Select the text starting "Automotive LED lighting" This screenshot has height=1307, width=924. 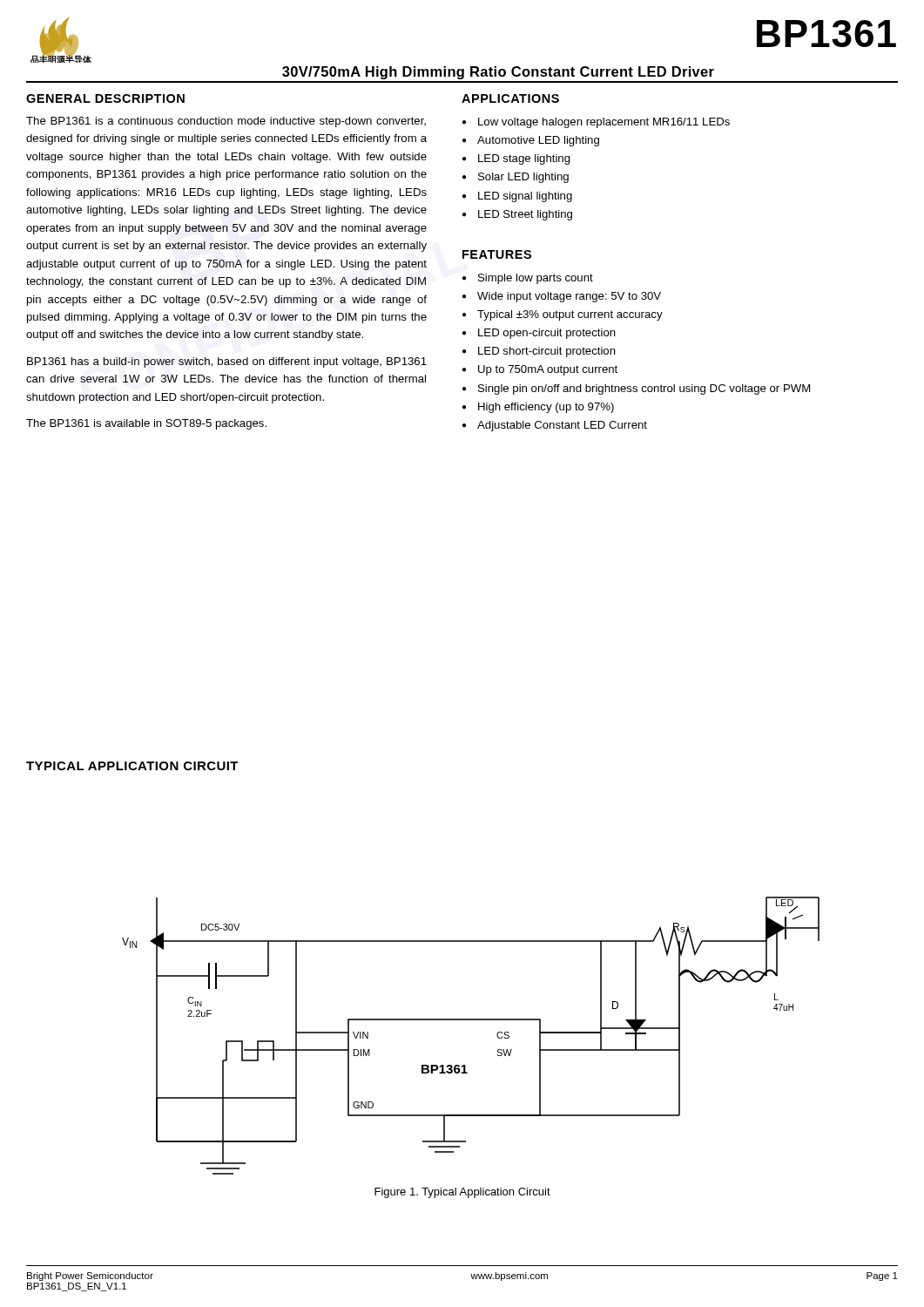pos(539,140)
